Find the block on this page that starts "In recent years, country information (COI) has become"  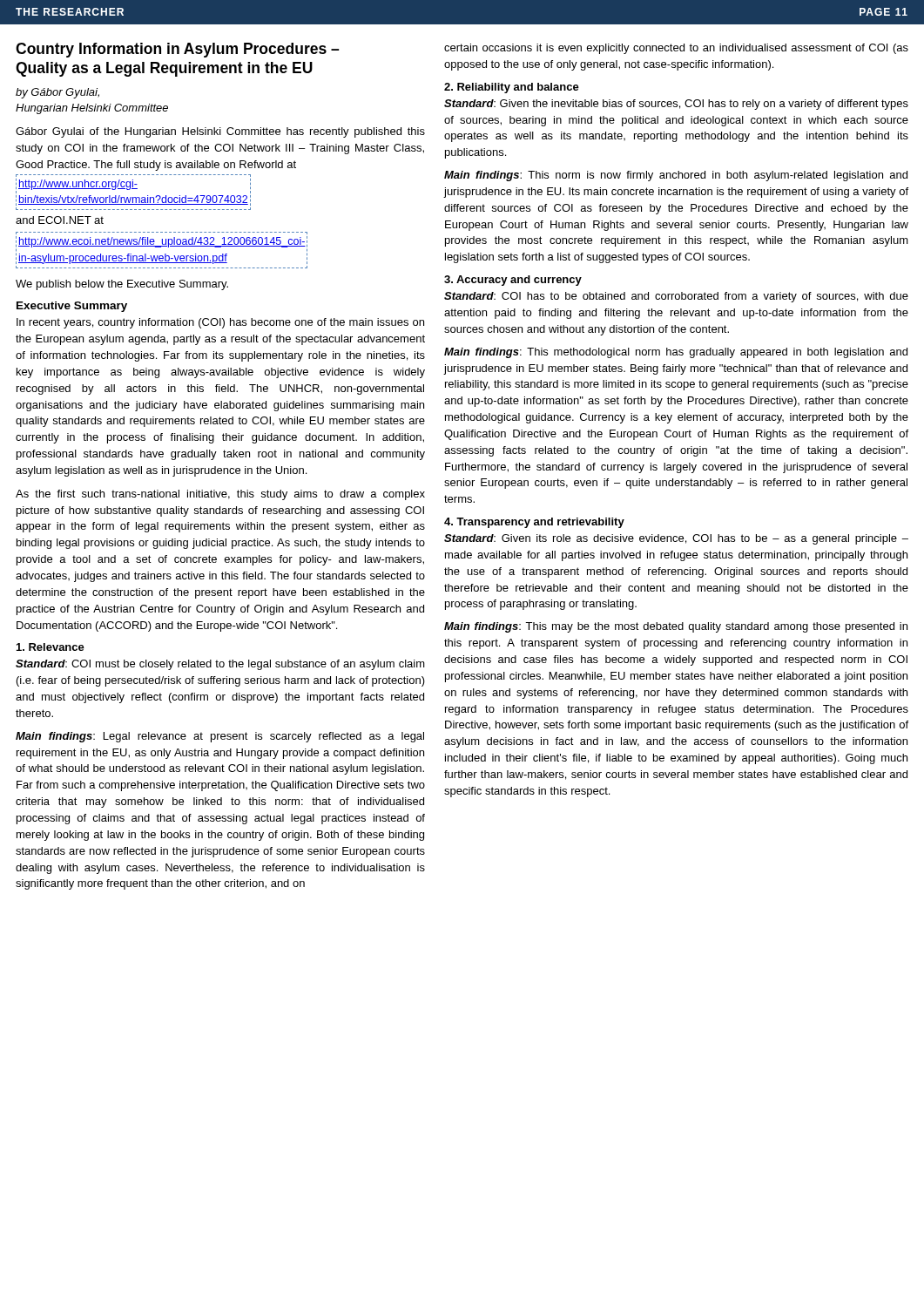point(220,397)
